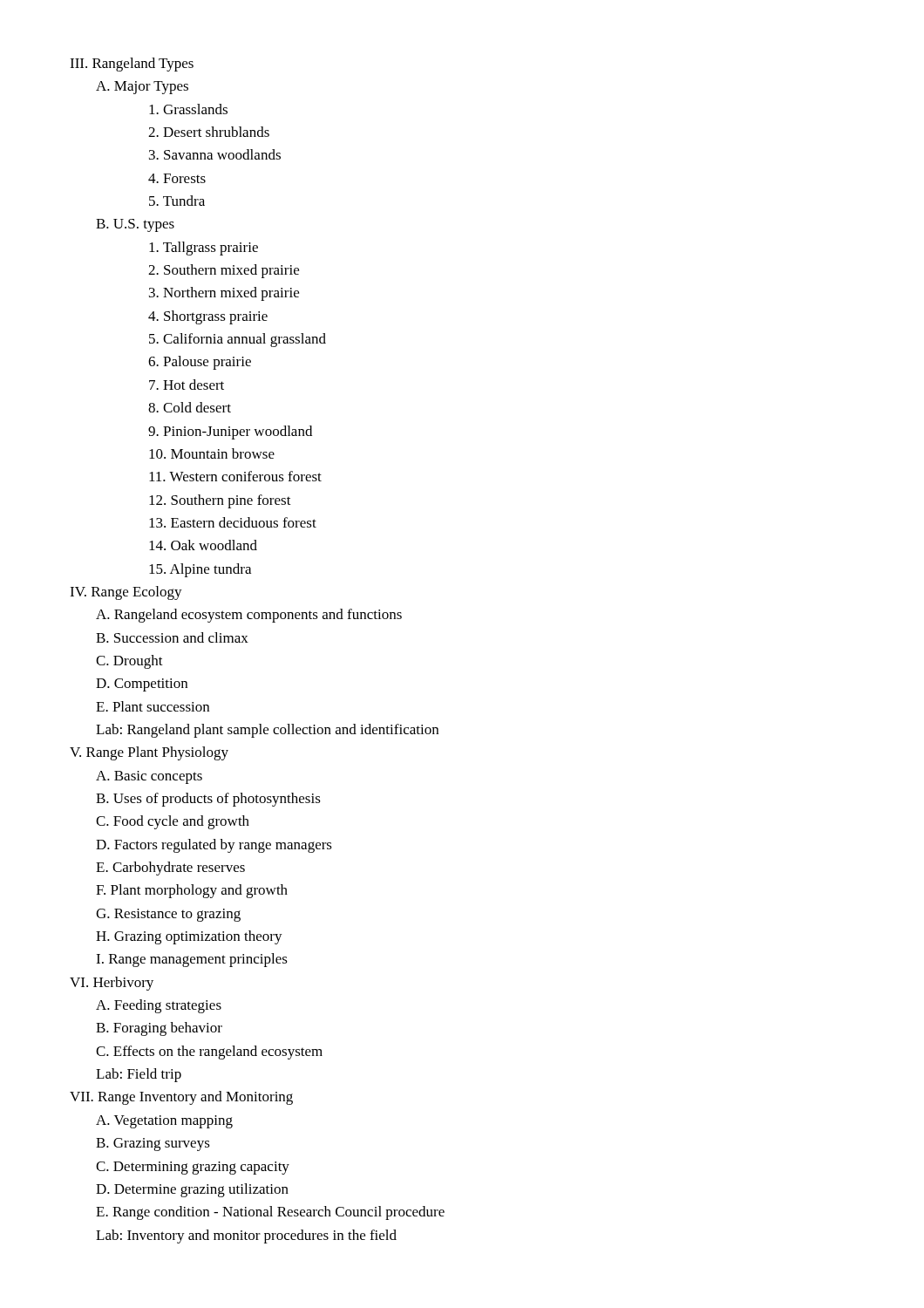Select the text block starting "6. Palouse prairie"

coord(200,362)
